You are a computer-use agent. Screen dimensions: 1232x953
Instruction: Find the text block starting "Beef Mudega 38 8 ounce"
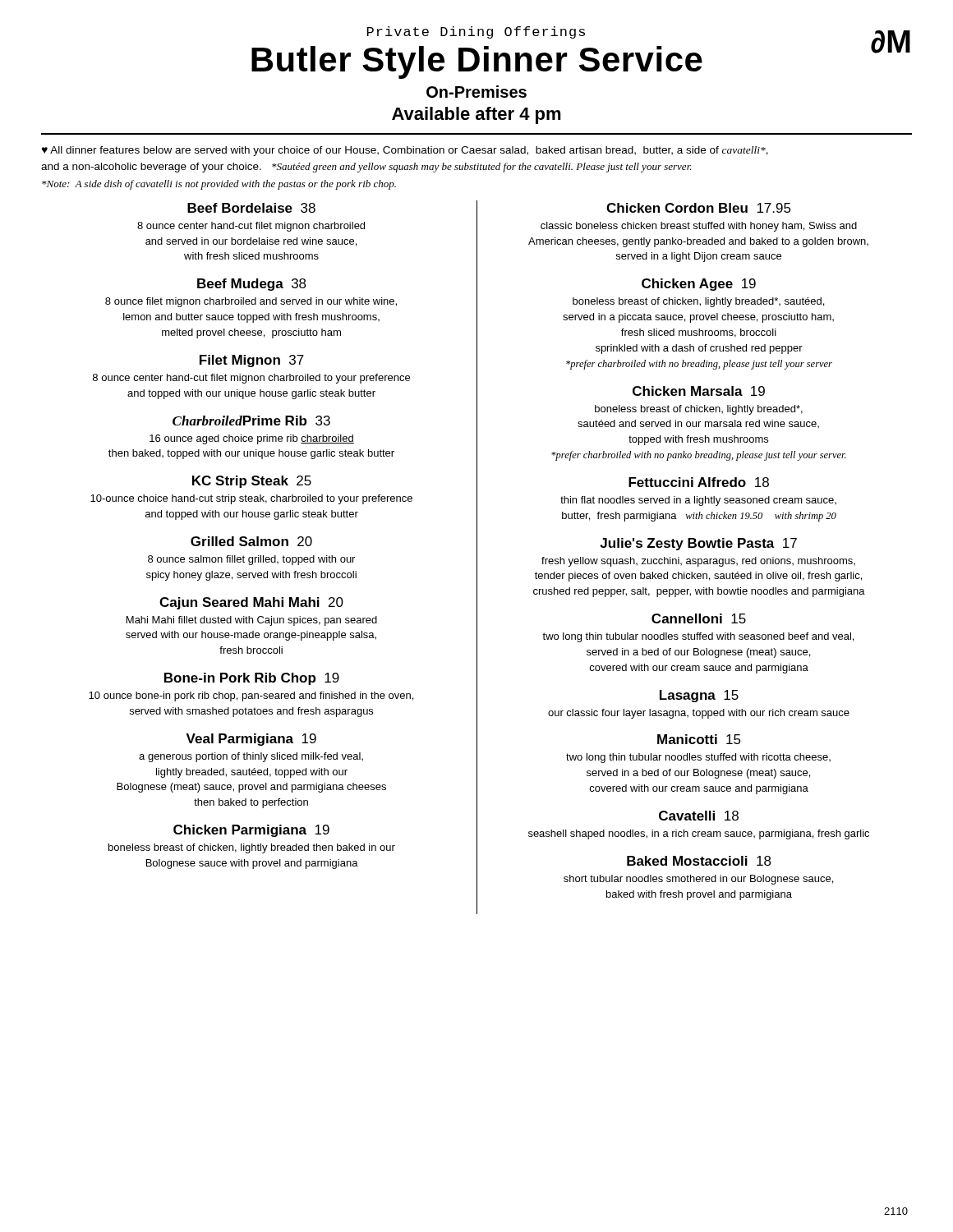click(x=251, y=308)
